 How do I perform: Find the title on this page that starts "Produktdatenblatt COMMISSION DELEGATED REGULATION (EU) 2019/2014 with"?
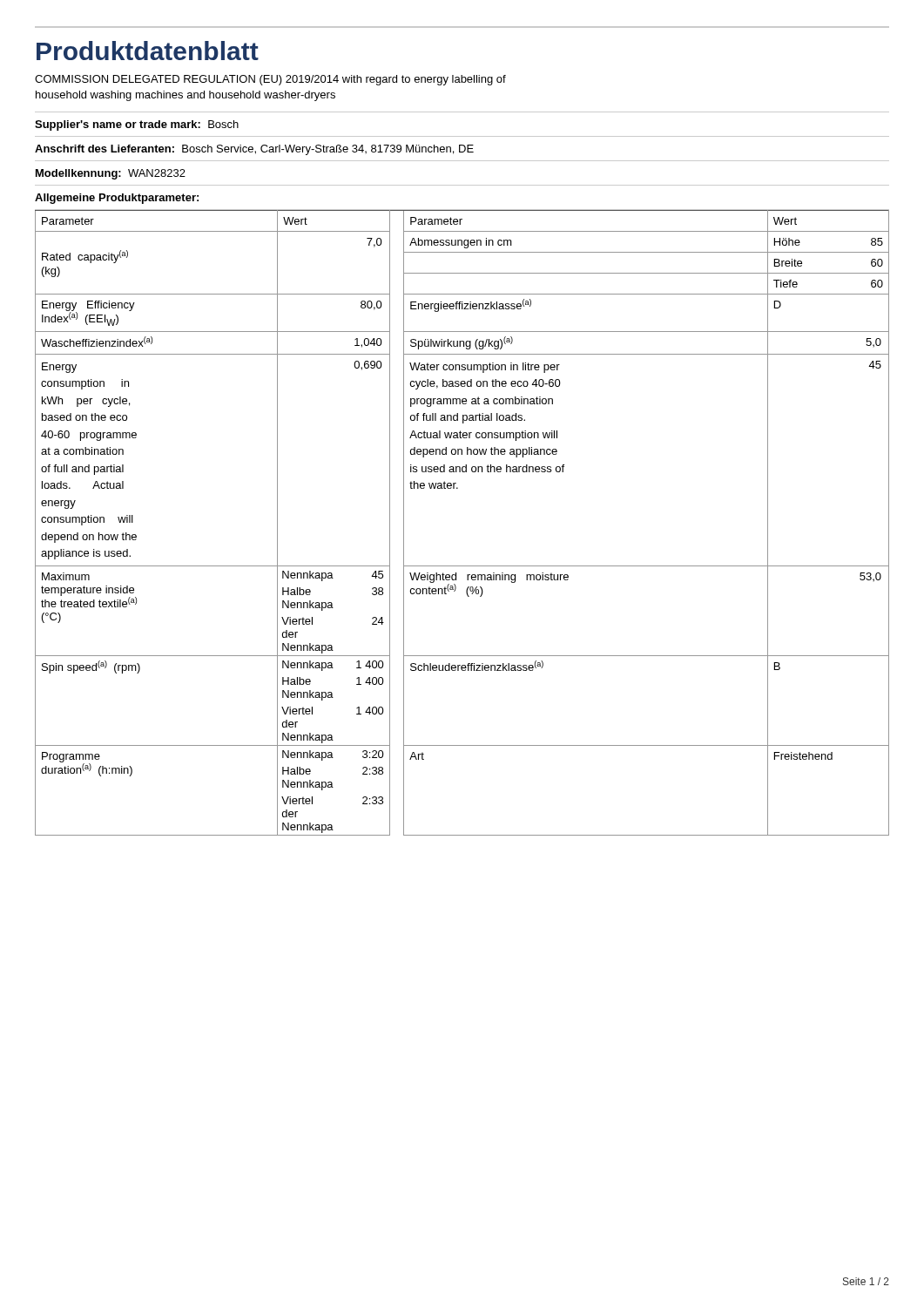point(462,70)
